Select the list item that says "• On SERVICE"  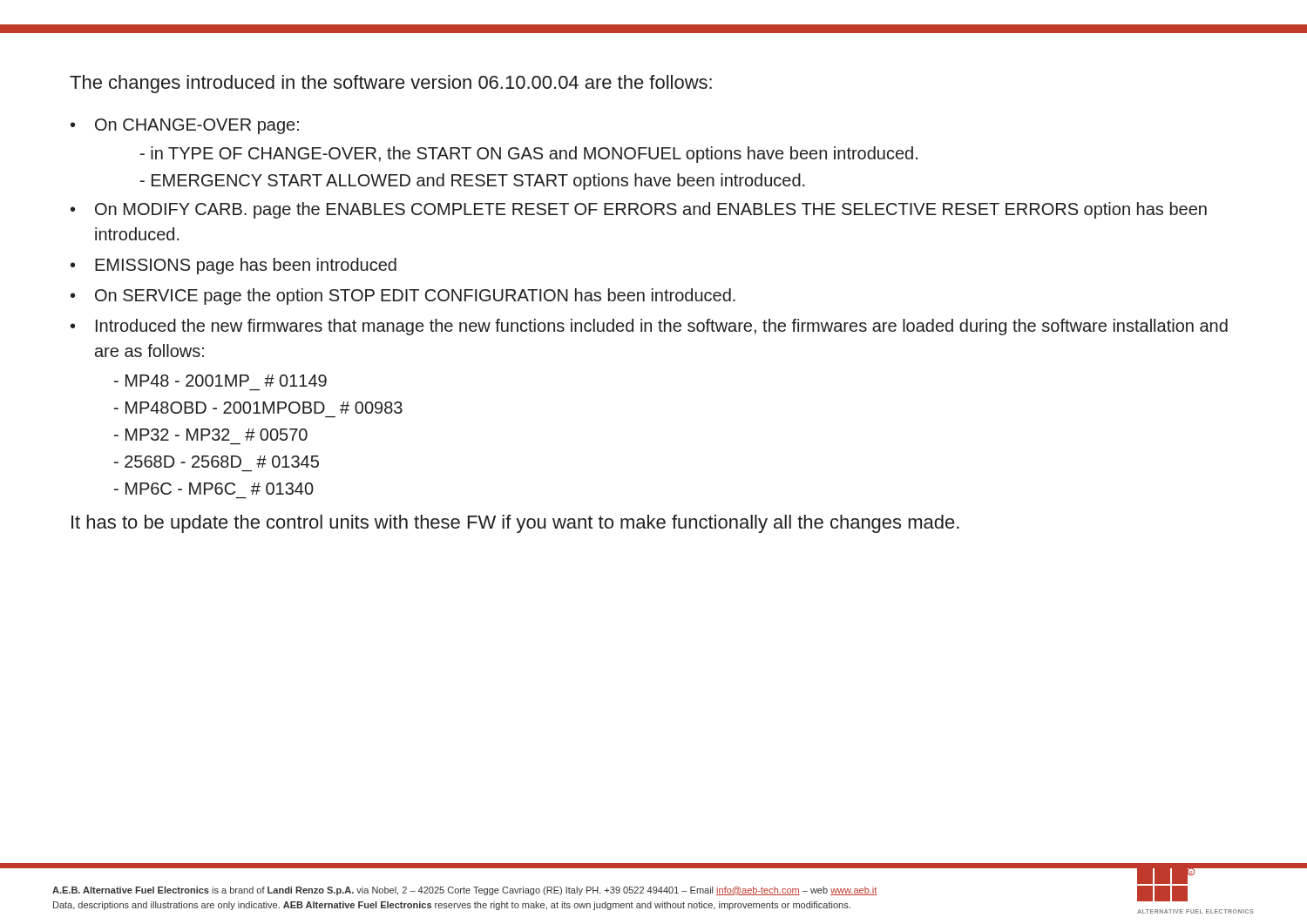(403, 295)
